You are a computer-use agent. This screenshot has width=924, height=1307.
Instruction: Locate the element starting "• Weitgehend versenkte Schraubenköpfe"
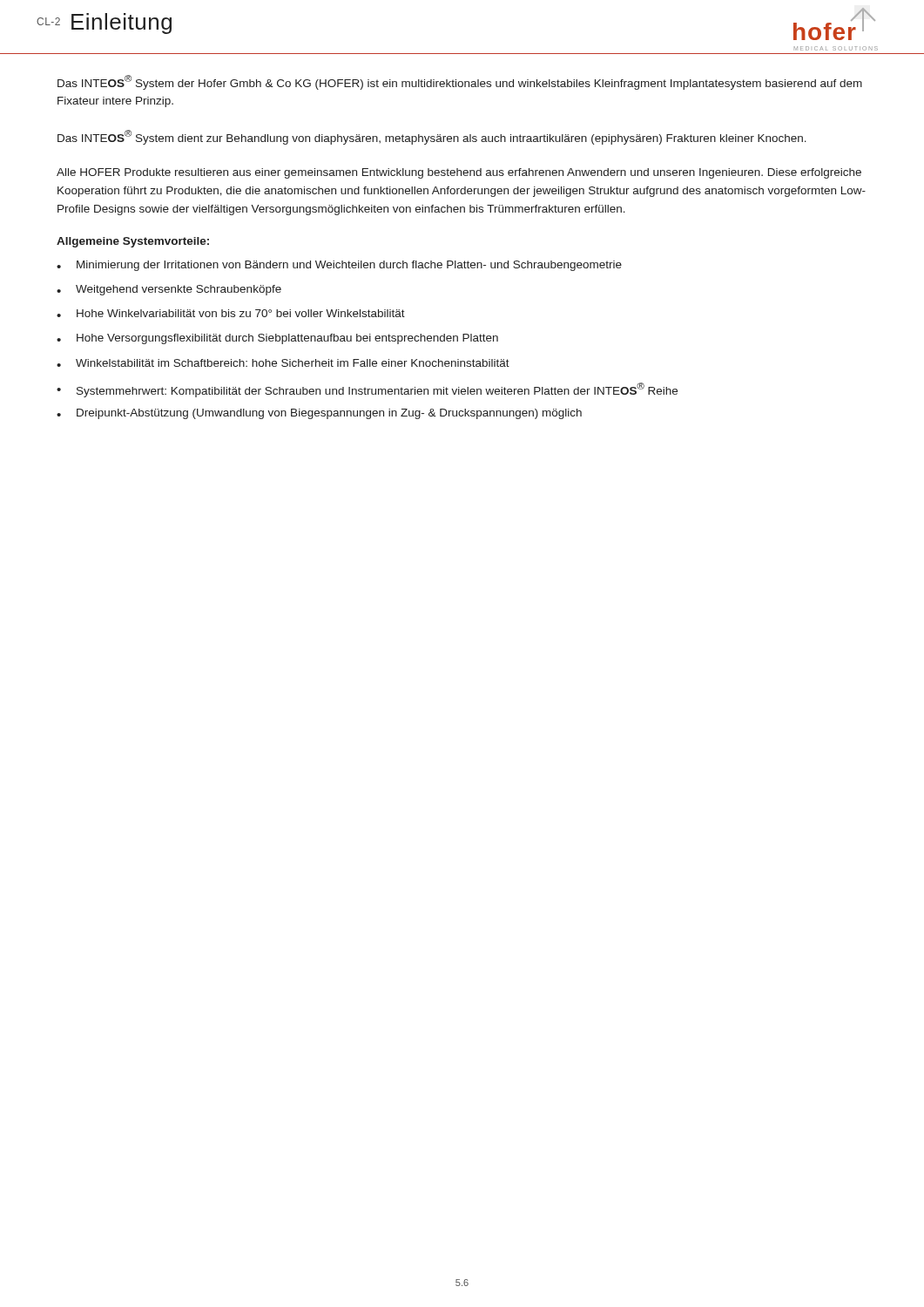pyautogui.click(x=169, y=290)
